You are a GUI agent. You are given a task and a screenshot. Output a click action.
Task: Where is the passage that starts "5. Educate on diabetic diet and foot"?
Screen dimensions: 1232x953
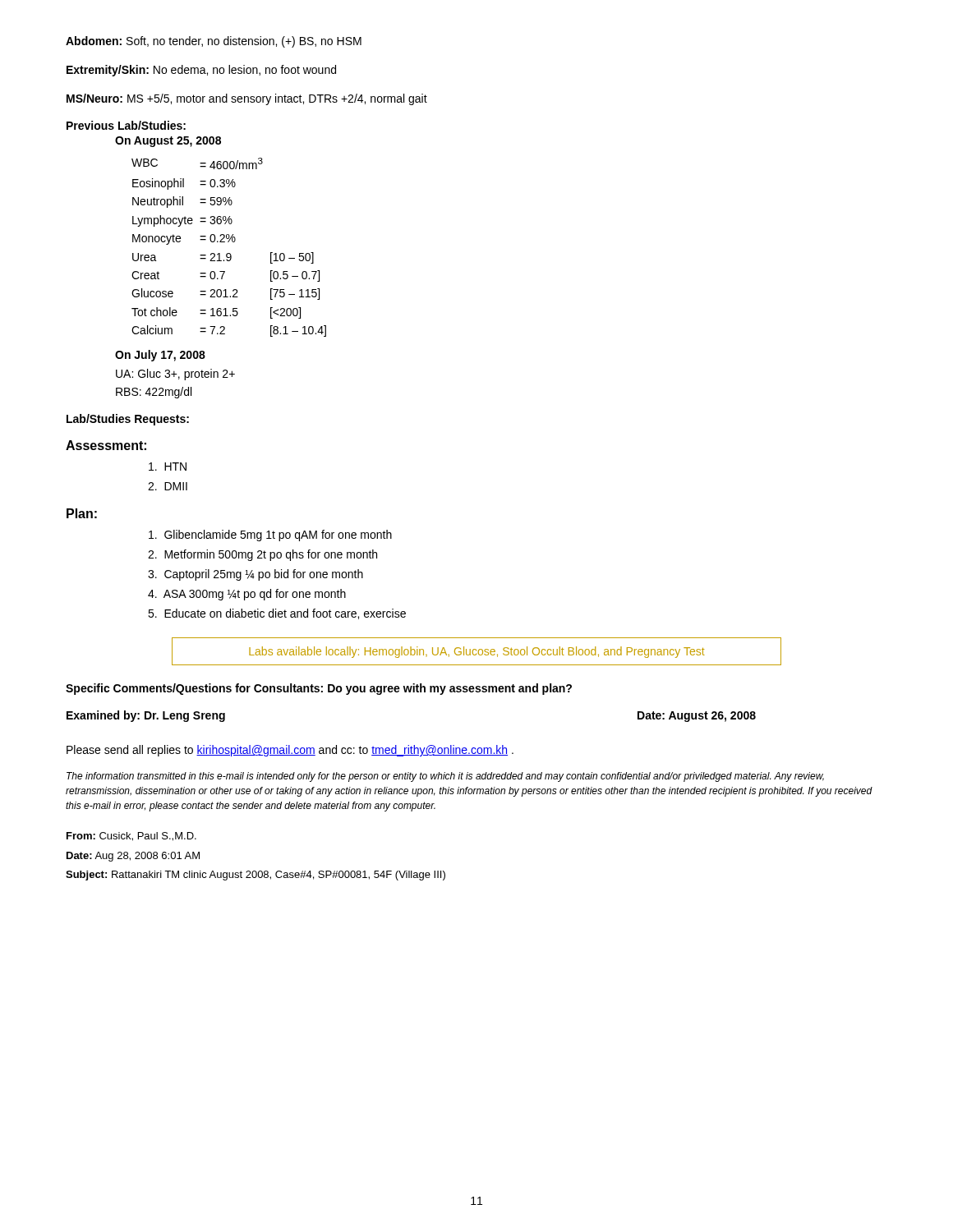(277, 614)
